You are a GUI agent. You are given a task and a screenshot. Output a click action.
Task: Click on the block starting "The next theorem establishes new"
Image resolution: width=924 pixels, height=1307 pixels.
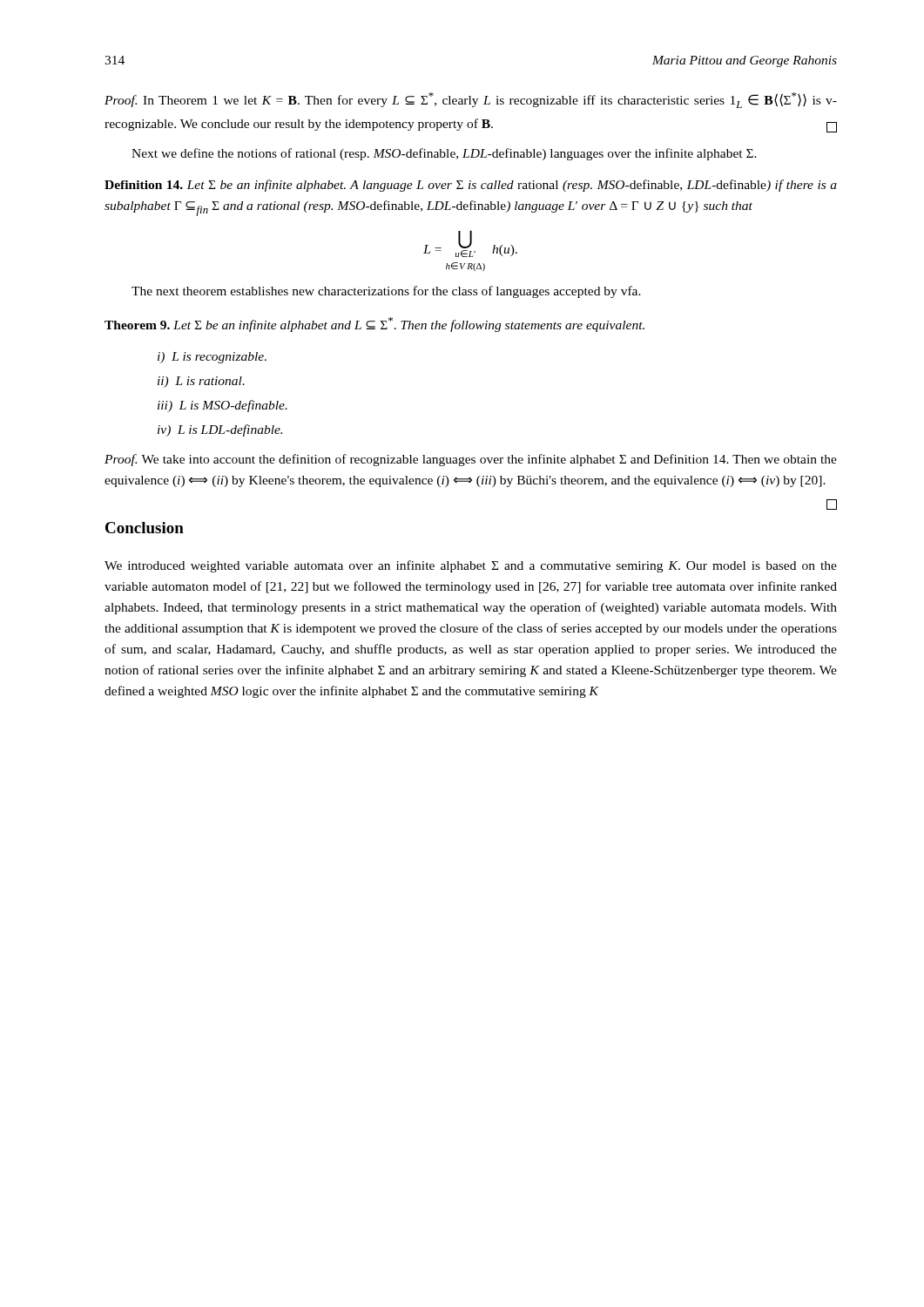pos(471,291)
